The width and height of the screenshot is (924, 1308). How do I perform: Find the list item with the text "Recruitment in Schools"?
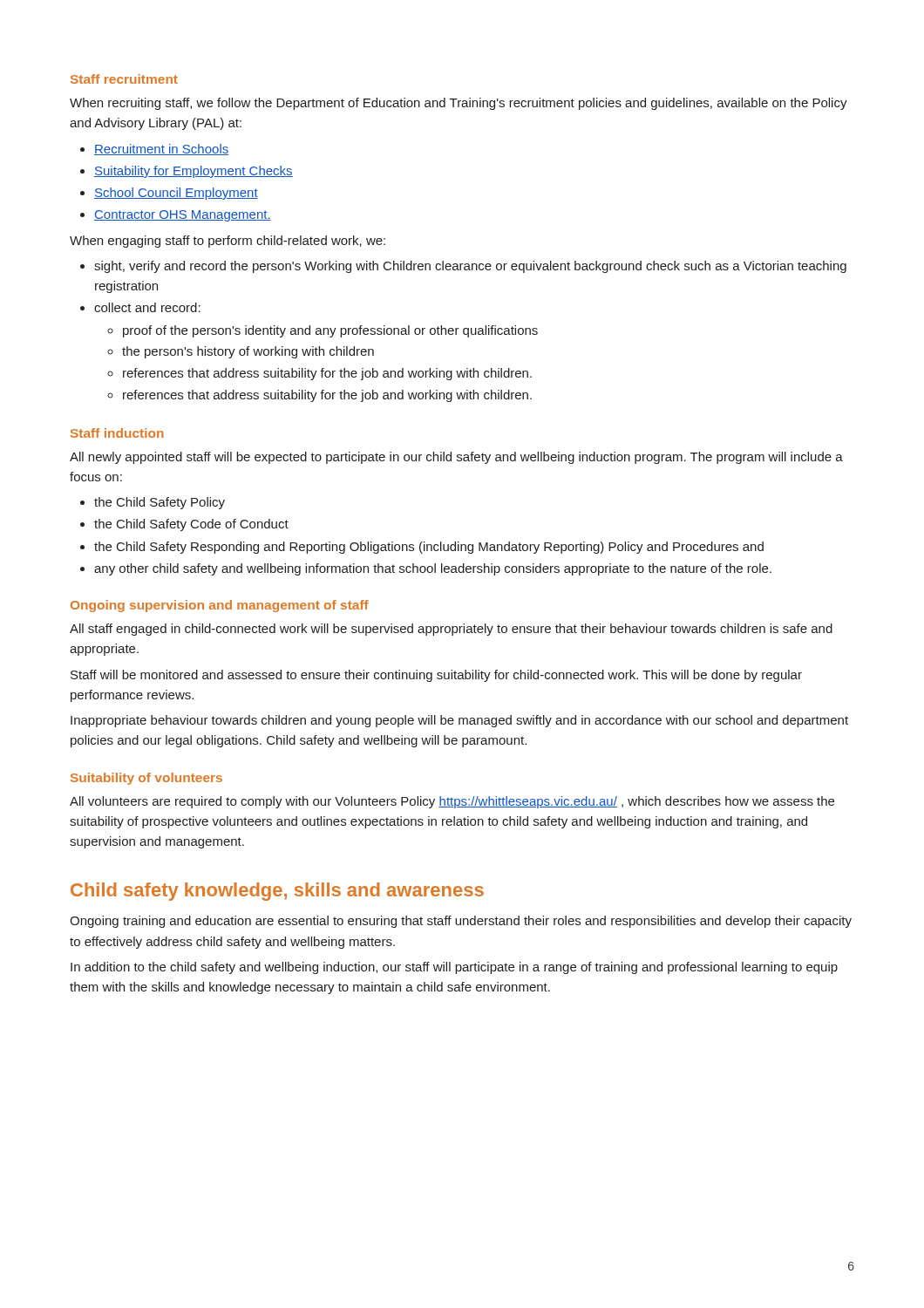click(x=161, y=148)
